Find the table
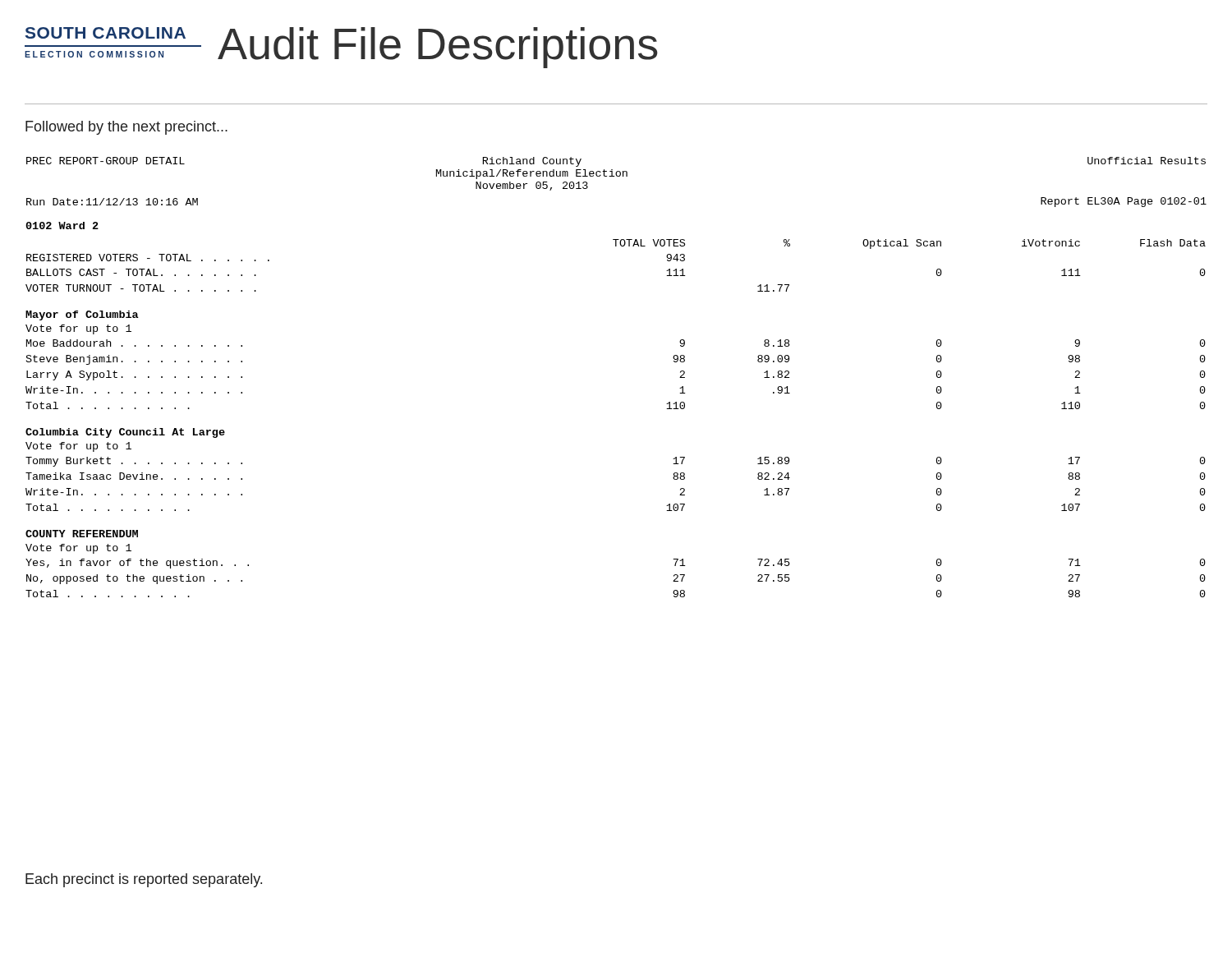Screen dimensions: 953x1232 [616, 378]
